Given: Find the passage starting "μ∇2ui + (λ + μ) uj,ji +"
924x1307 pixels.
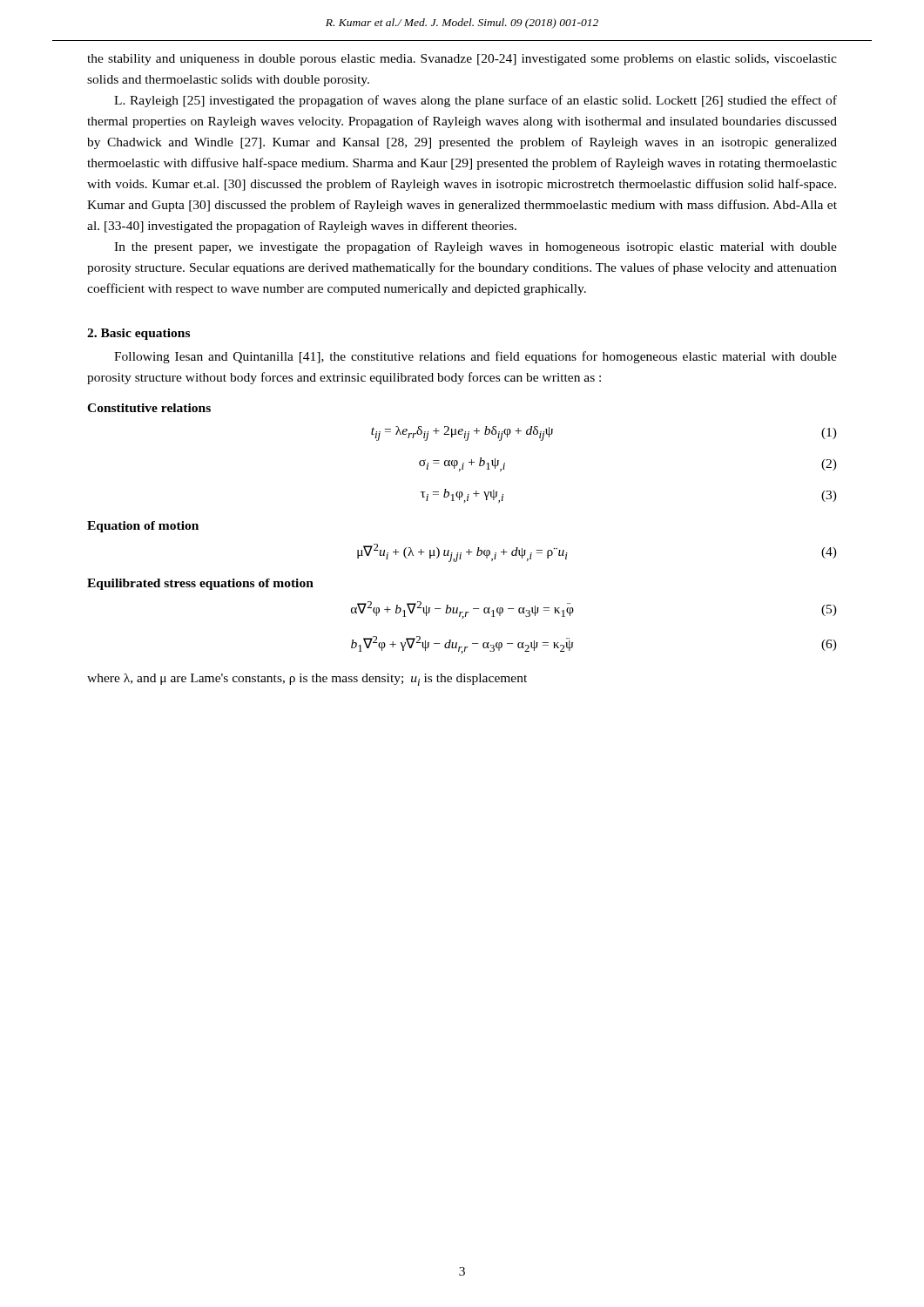Looking at the screenshot, I should (x=462, y=551).
